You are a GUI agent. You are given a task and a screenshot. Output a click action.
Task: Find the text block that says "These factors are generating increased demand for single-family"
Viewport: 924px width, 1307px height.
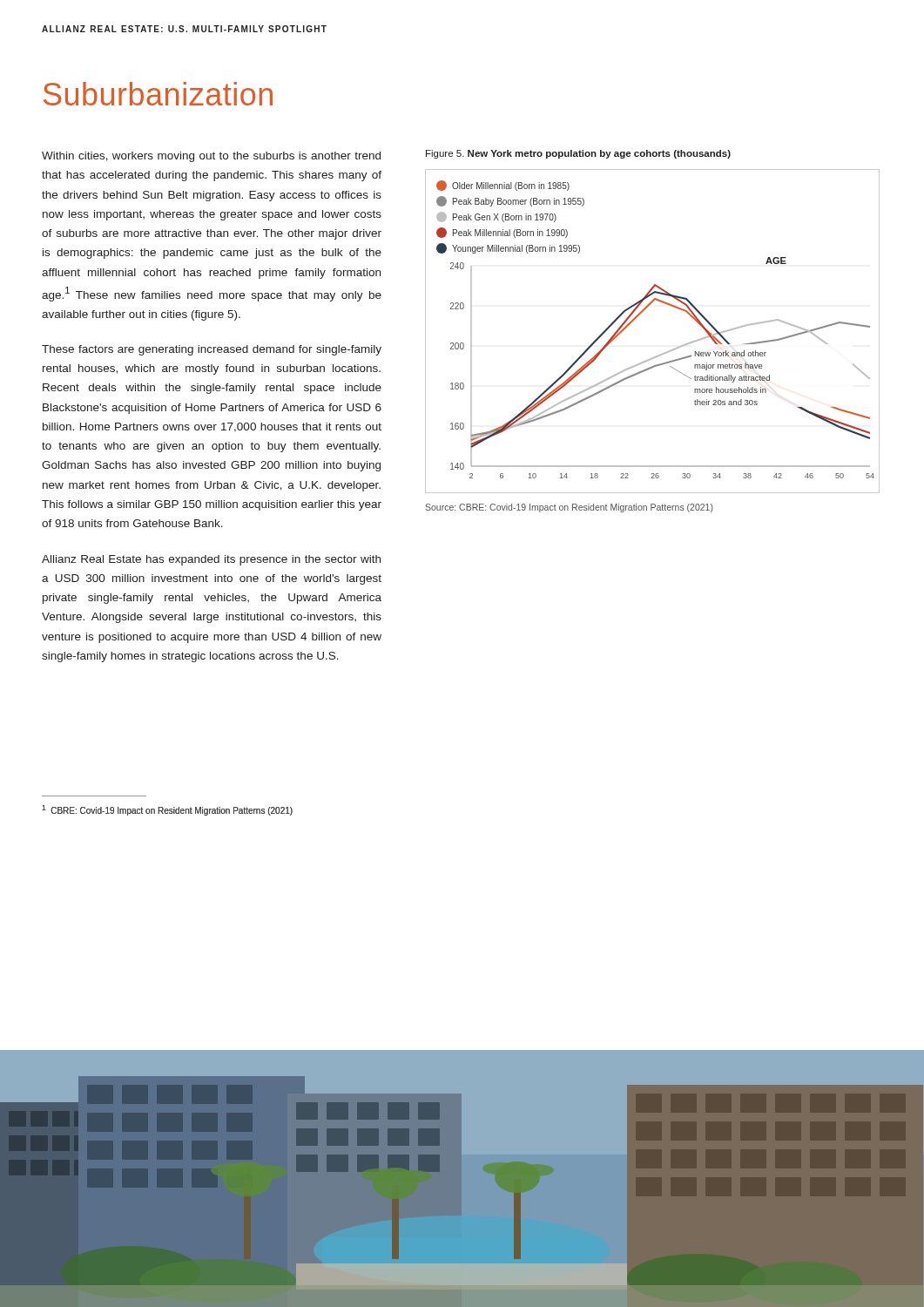pos(212,437)
